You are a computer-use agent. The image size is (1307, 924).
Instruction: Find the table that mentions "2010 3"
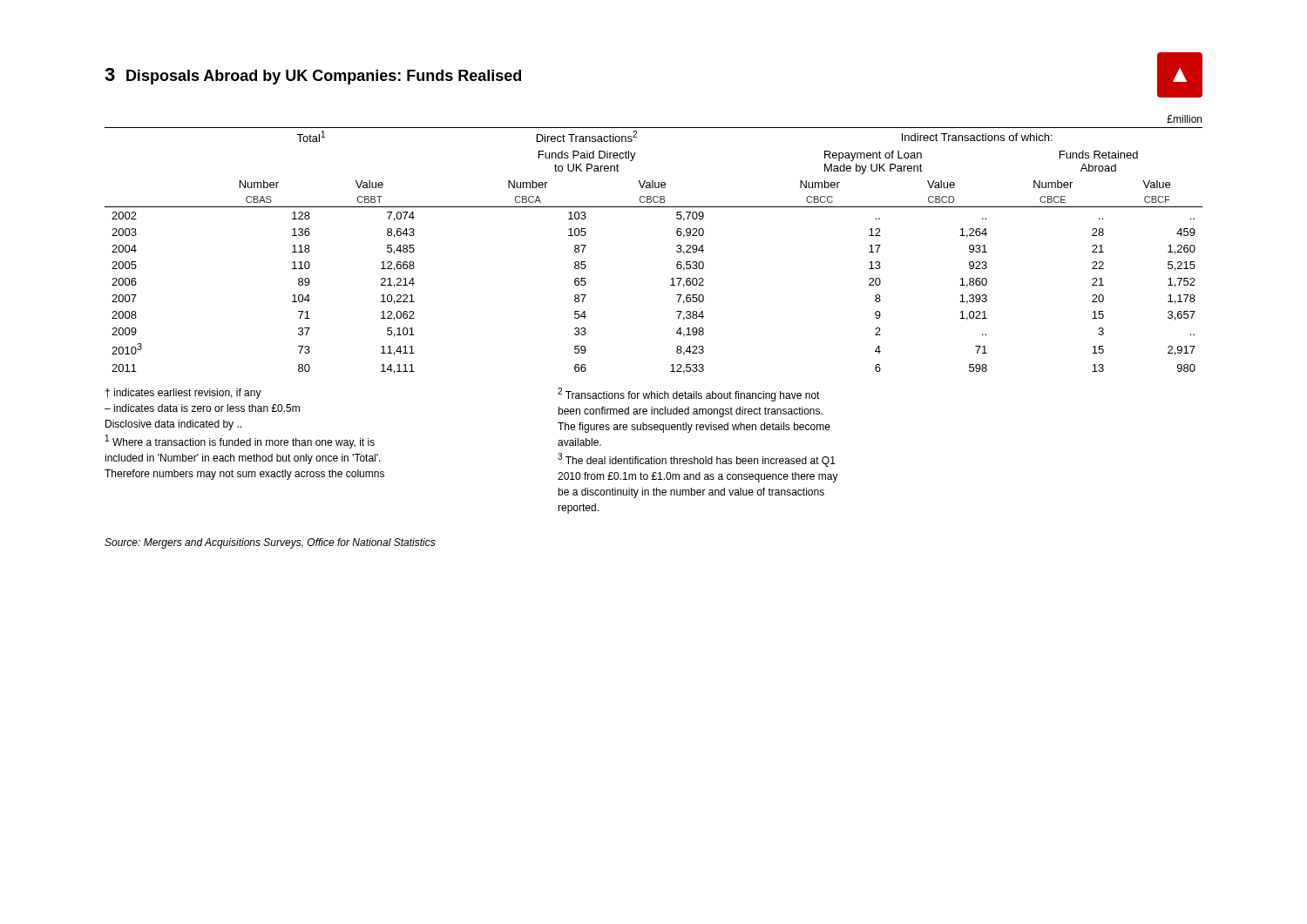click(x=654, y=252)
